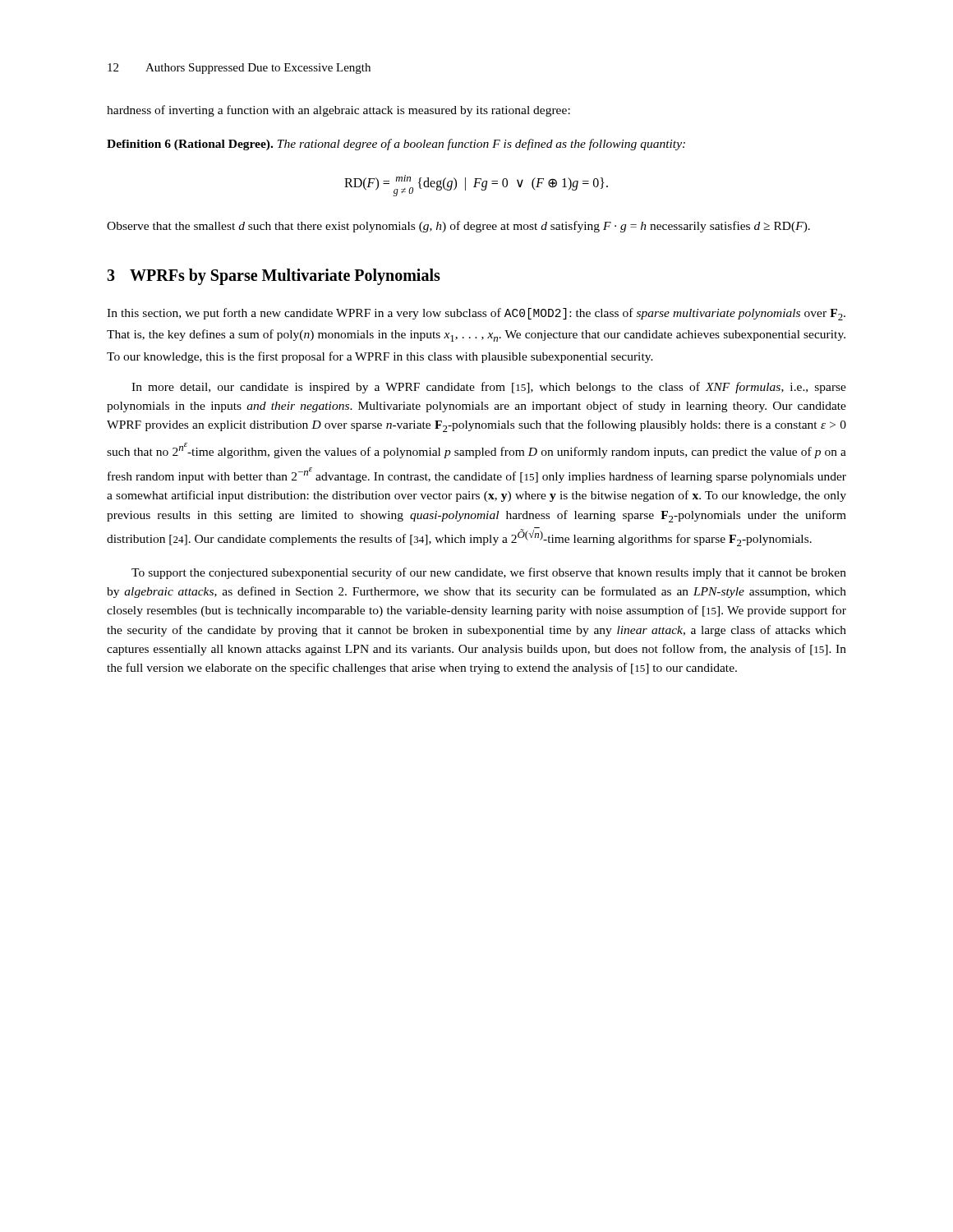The height and width of the screenshot is (1232, 953).
Task: Select the region starting "In more detail, our candidate is"
Action: tap(476, 464)
